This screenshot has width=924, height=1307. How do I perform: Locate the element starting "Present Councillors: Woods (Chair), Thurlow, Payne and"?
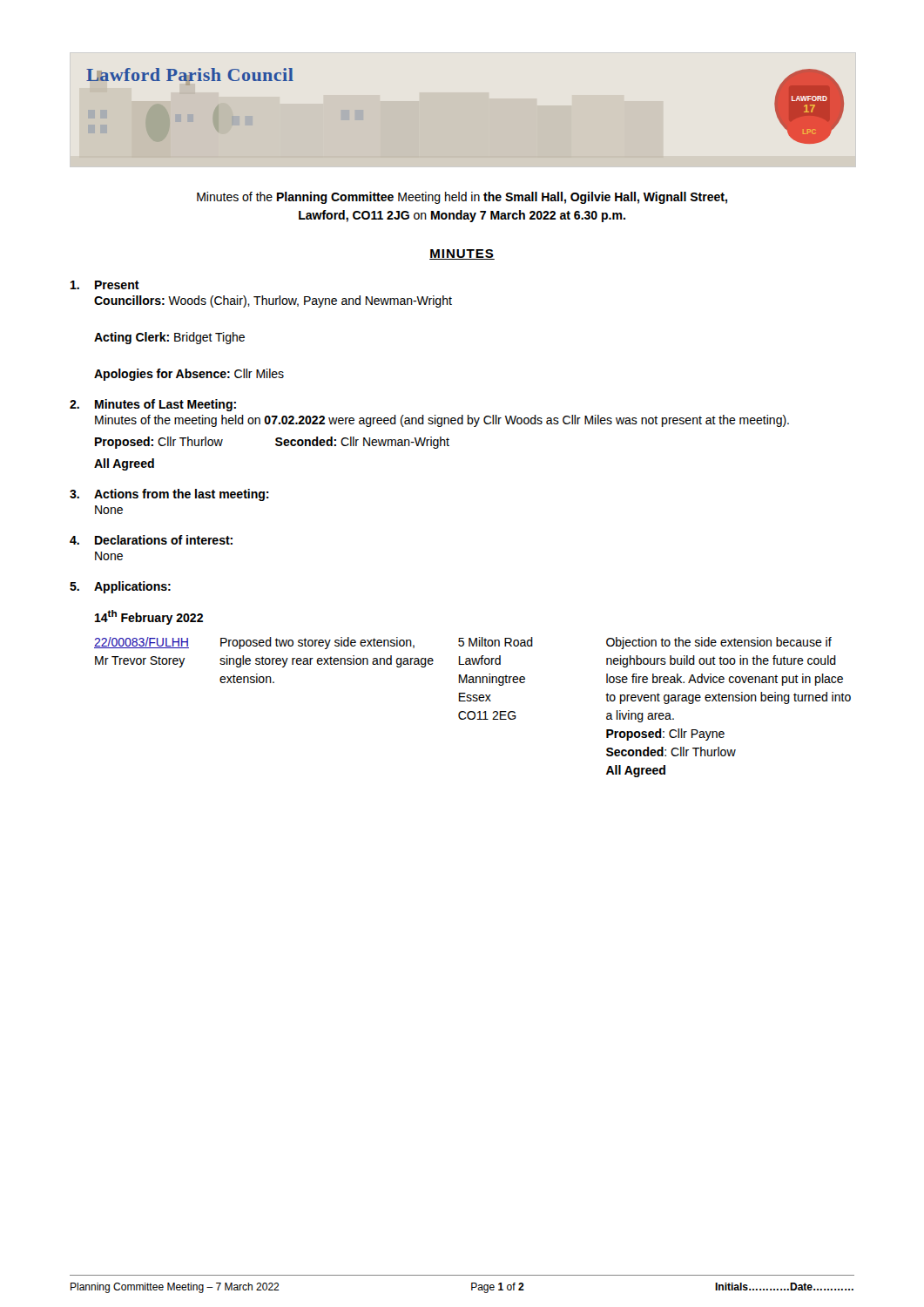click(x=105, y=285)
